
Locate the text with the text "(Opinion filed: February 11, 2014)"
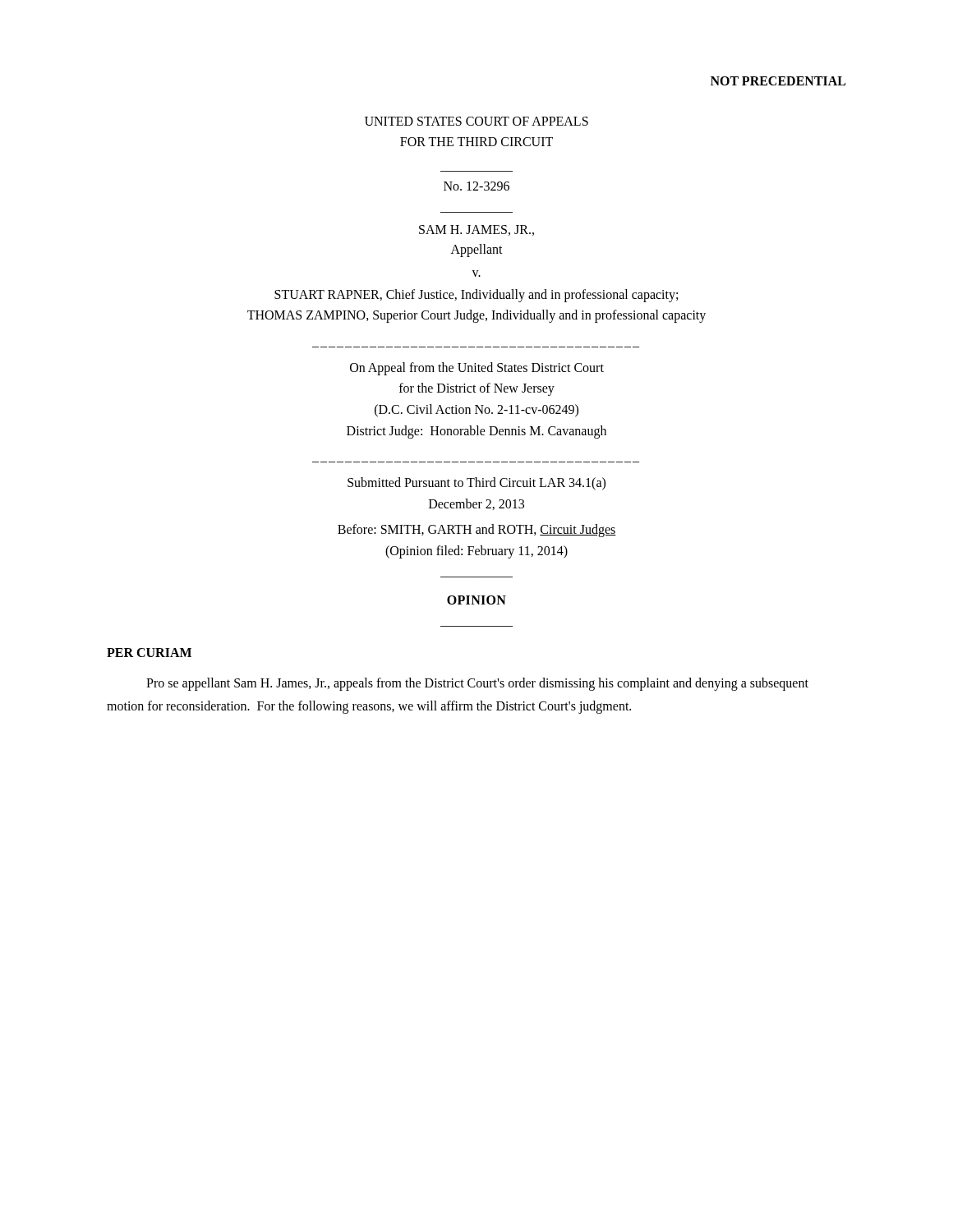click(476, 551)
